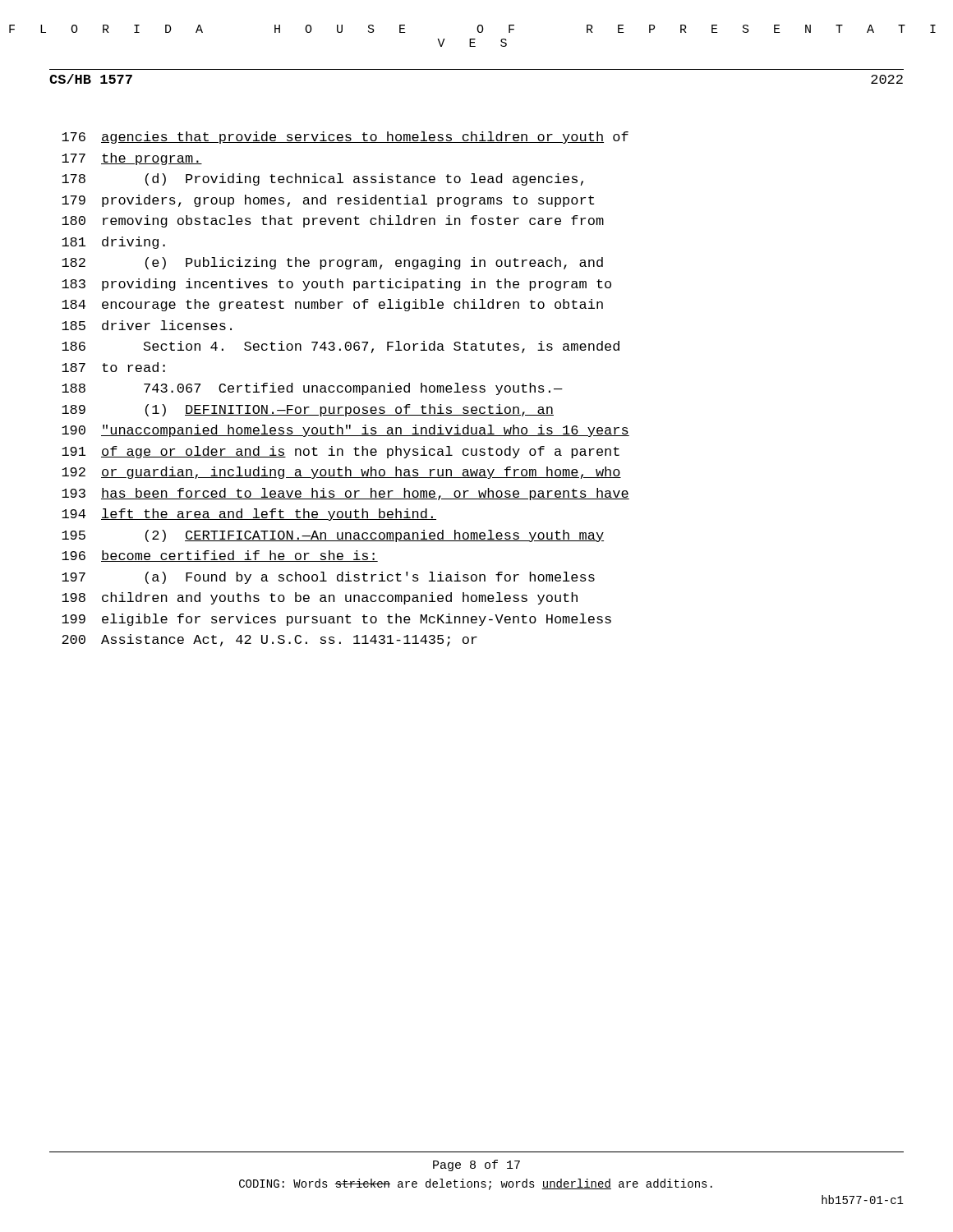The width and height of the screenshot is (953, 1232).
Task: Point to the block beginning "195 (2) CERTIFICATION.—An unaccompanied"
Action: click(x=476, y=536)
